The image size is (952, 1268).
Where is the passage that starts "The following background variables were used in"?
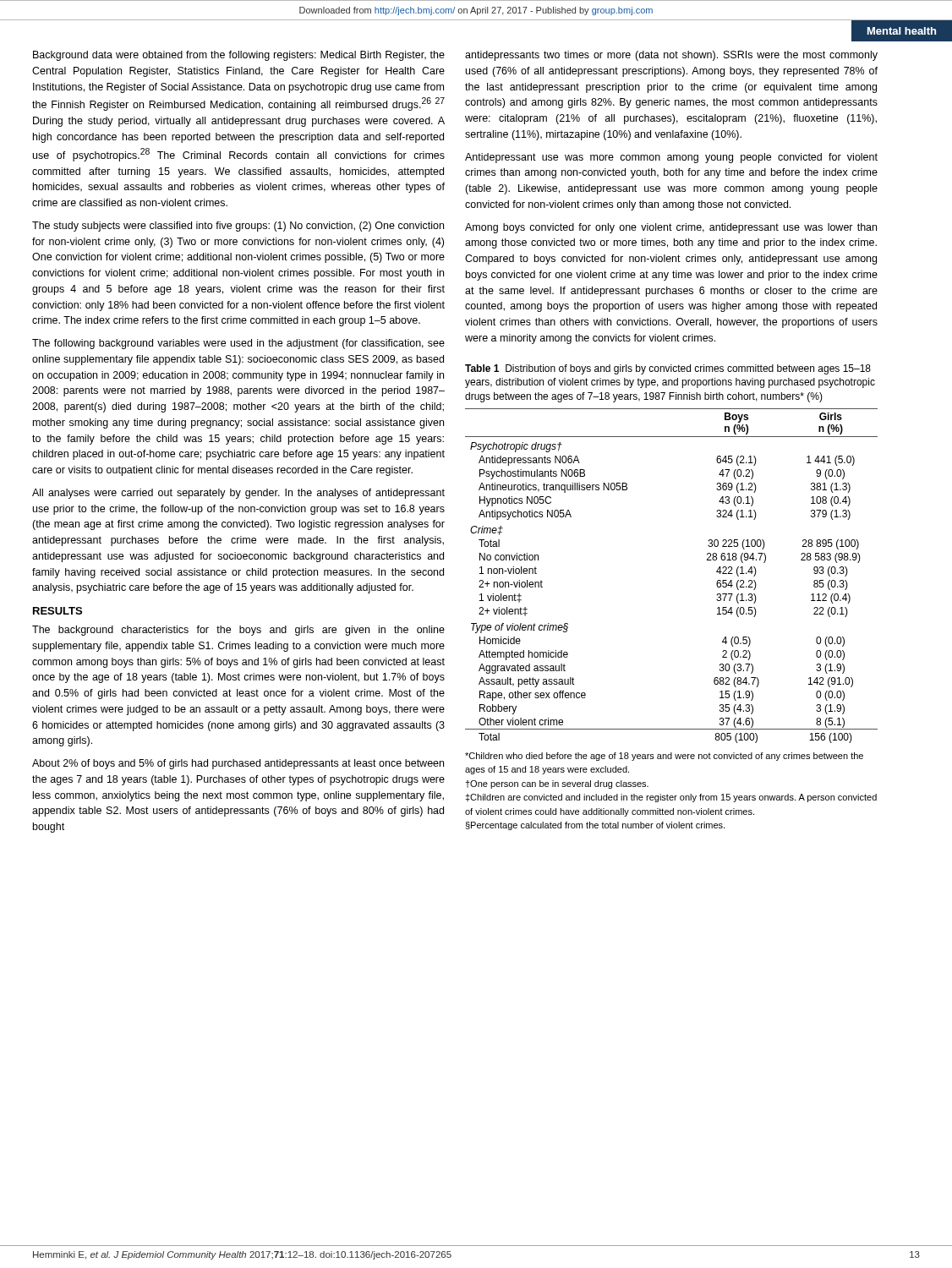[x=238, y=407]
